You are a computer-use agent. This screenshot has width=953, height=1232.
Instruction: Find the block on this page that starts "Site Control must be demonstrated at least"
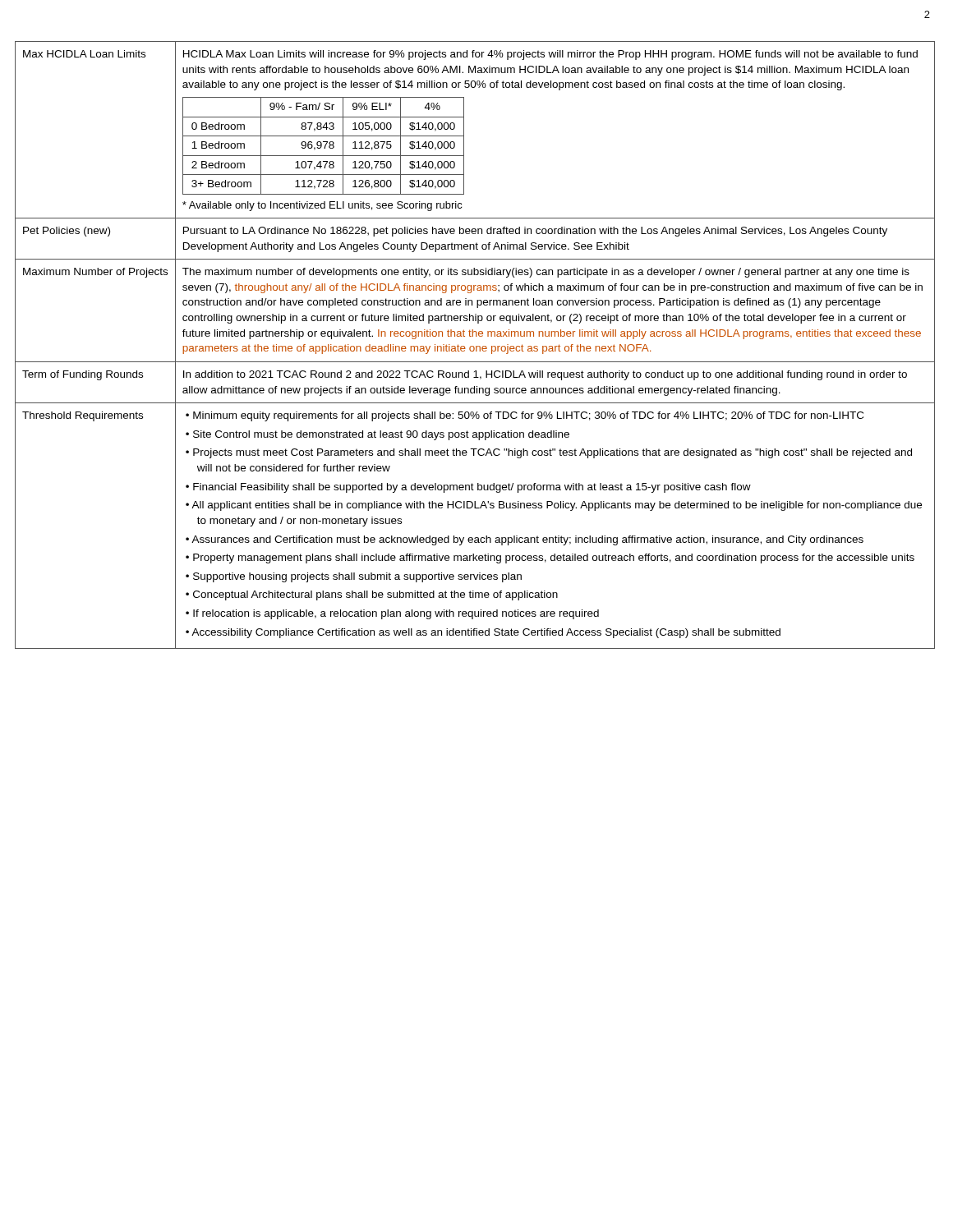click(381, 434)
